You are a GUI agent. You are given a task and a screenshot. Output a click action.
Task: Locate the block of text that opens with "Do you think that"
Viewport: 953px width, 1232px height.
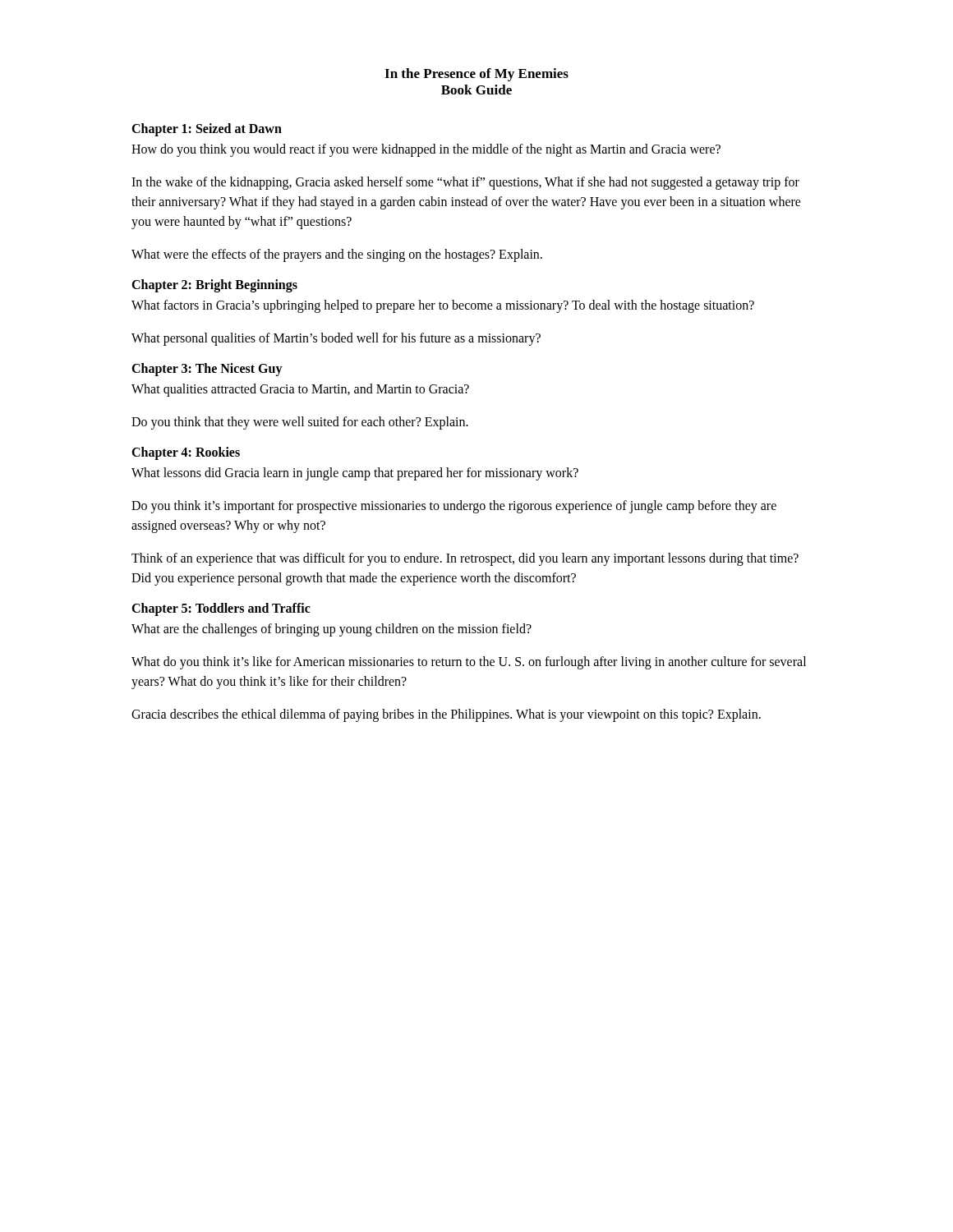pos(476,422)
